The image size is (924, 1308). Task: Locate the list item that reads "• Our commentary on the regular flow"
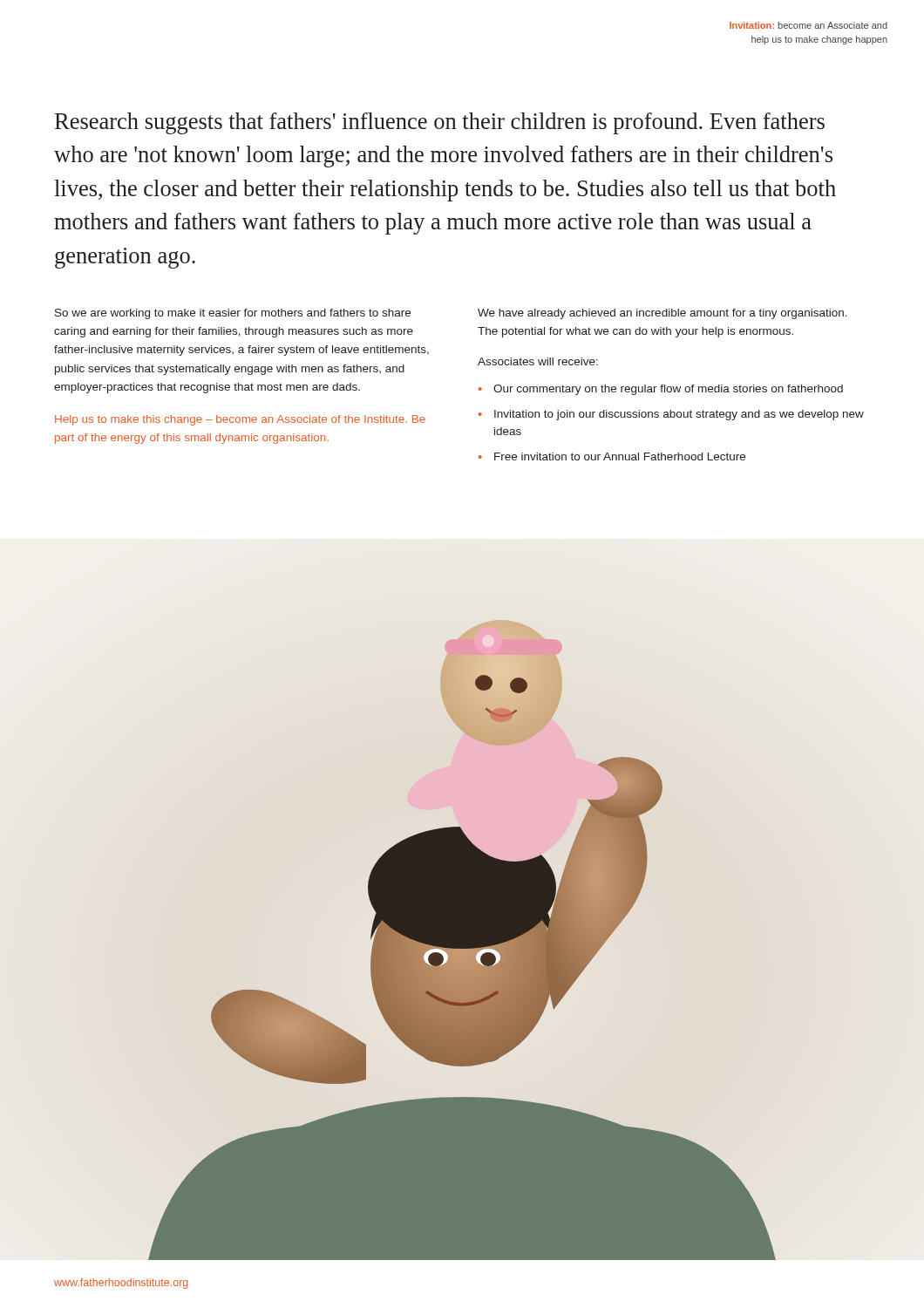point(661,388)
